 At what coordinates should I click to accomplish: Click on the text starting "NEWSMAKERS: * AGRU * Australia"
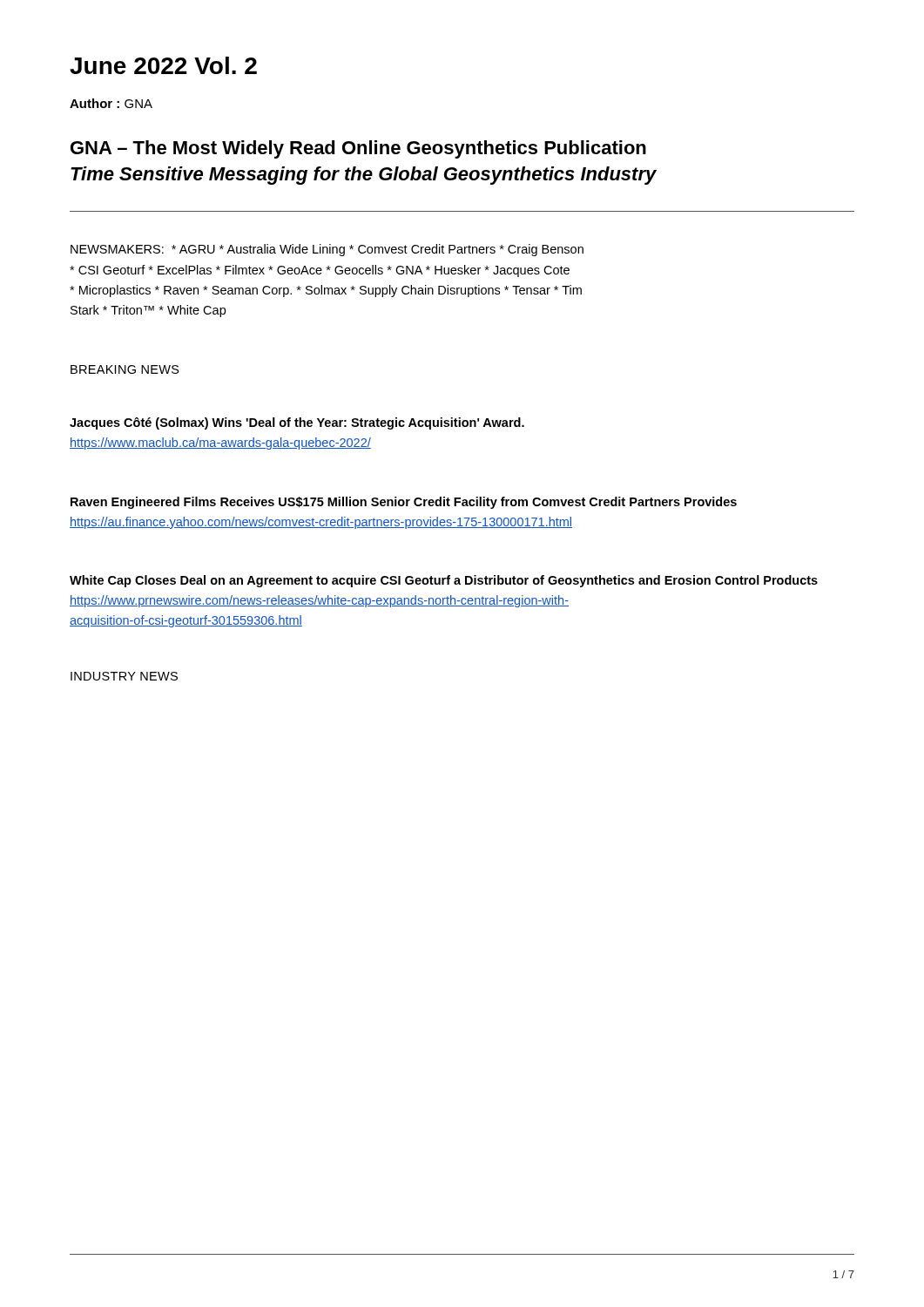click(x=462, y=280)
